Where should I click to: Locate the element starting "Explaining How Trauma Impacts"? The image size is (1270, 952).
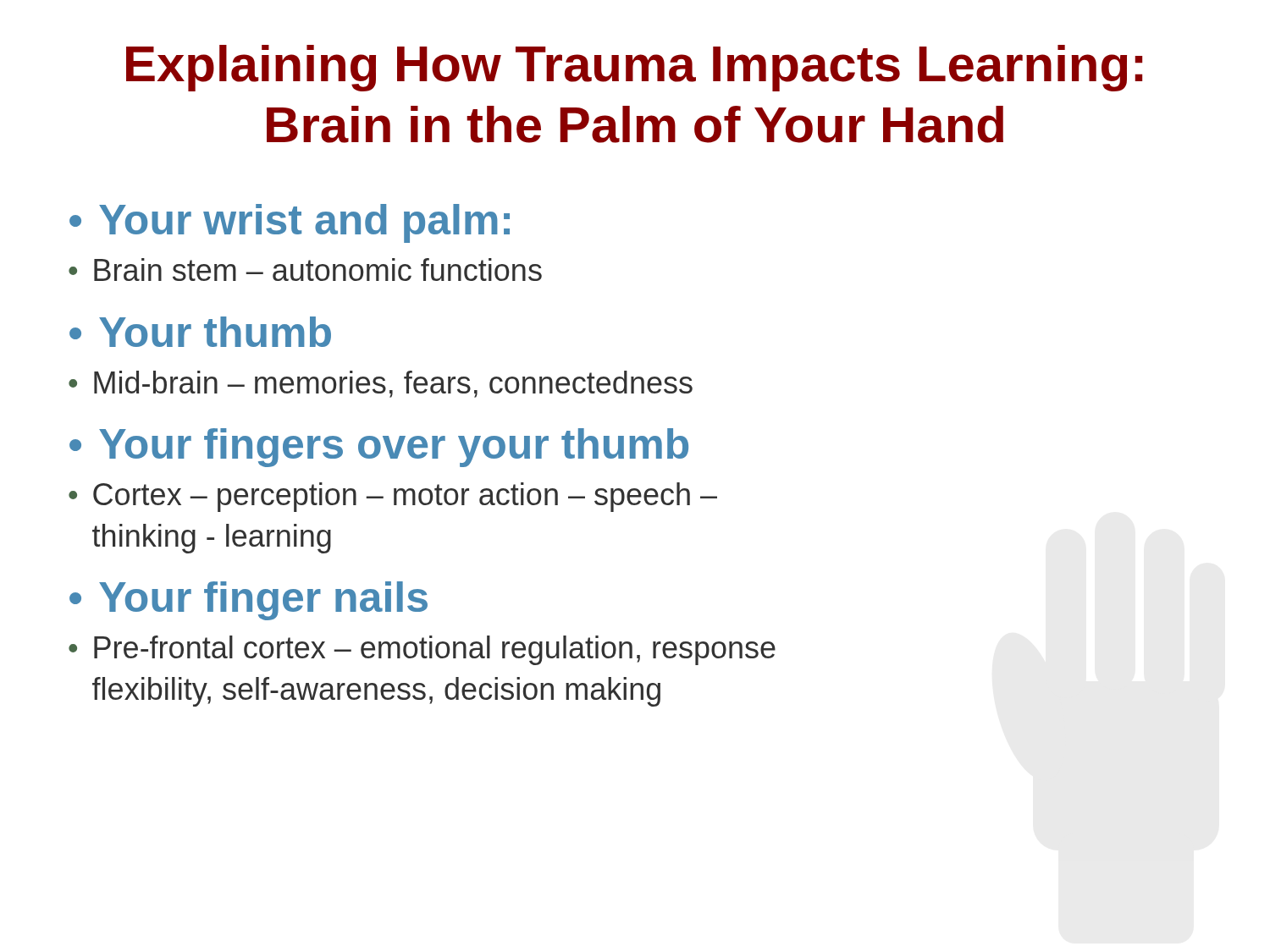click(635, 95)
